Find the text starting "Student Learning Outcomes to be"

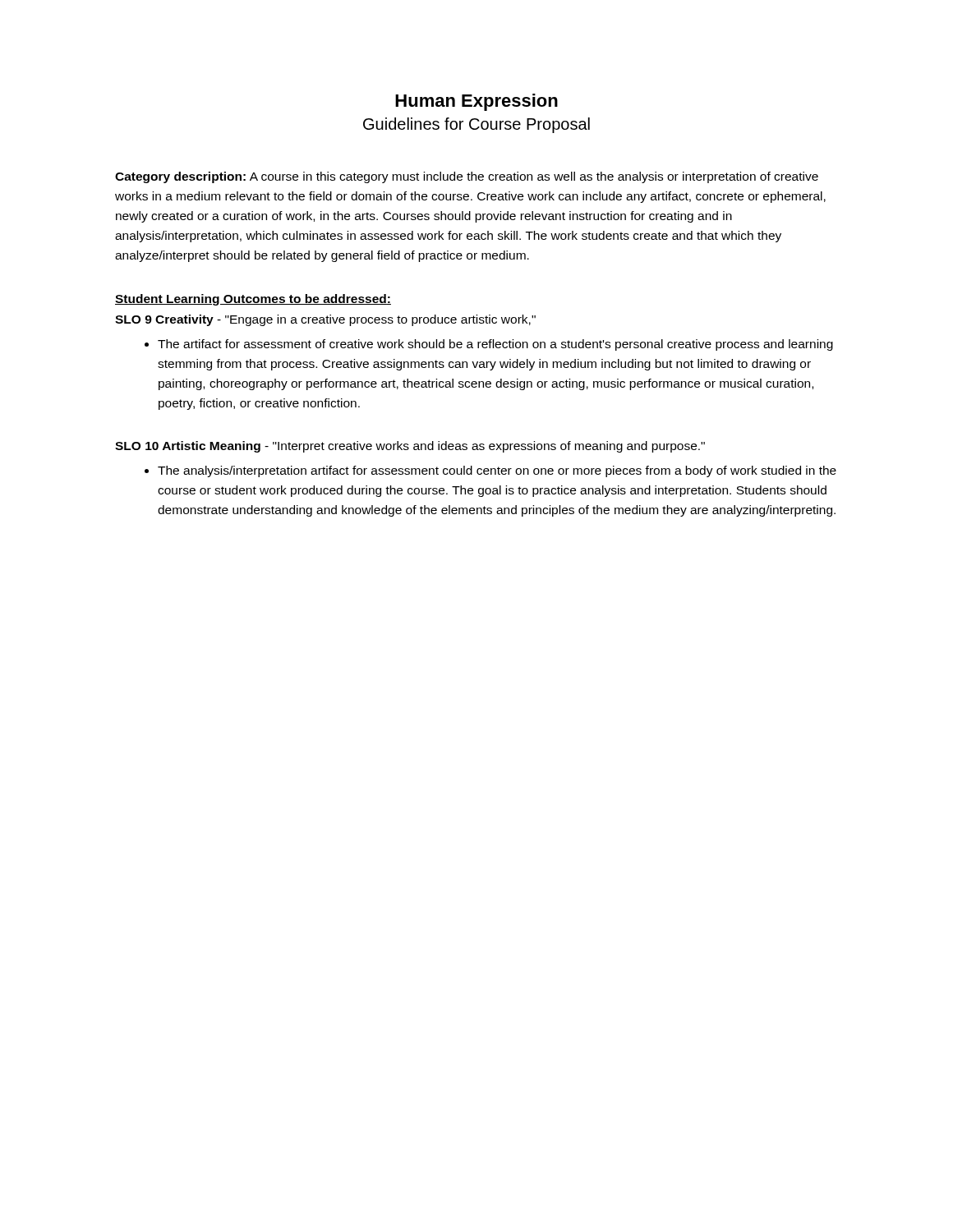[x=253, y=299]
